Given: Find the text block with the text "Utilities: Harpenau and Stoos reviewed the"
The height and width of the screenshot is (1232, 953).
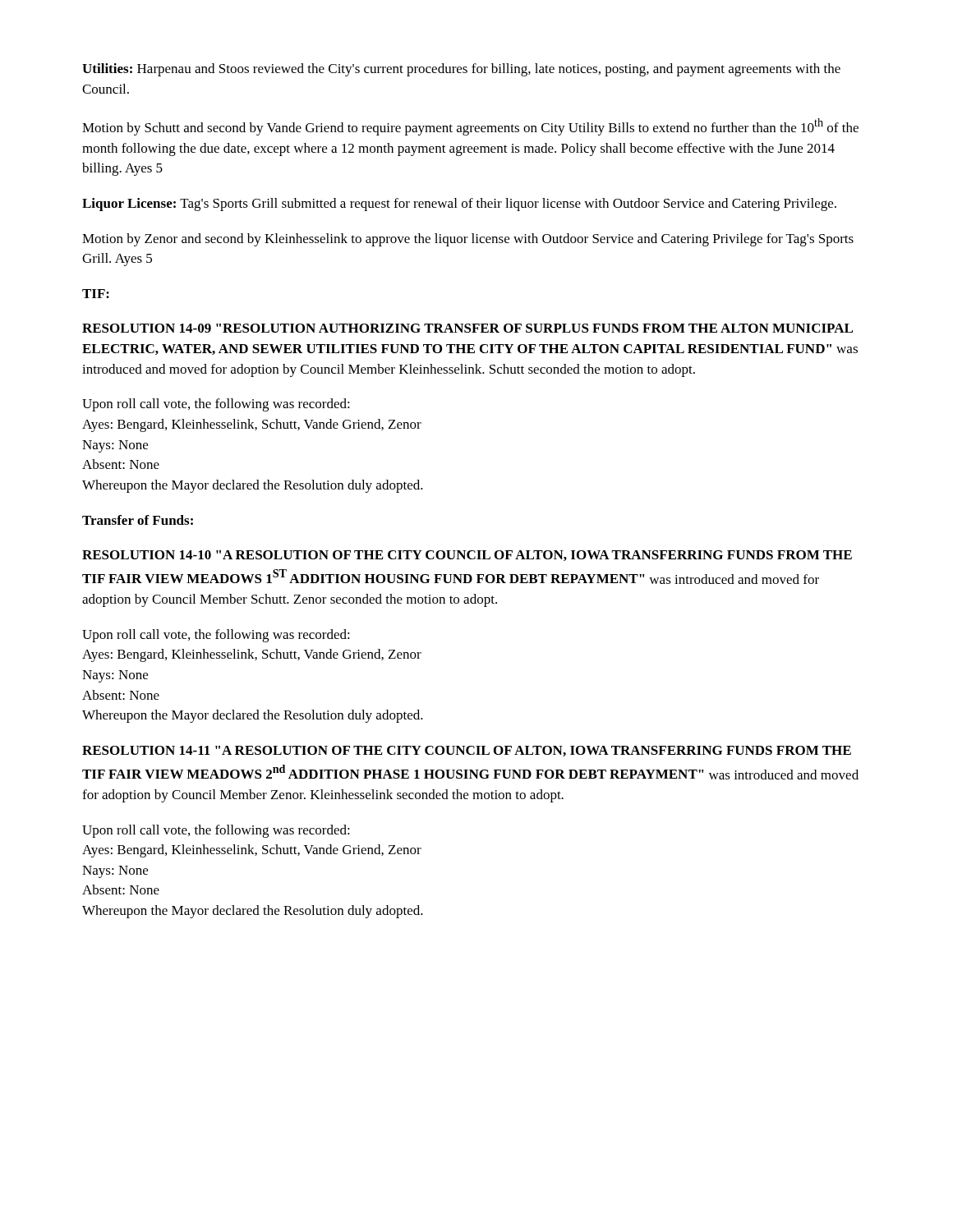Looking at the screenshot, I should click(461, 79).
